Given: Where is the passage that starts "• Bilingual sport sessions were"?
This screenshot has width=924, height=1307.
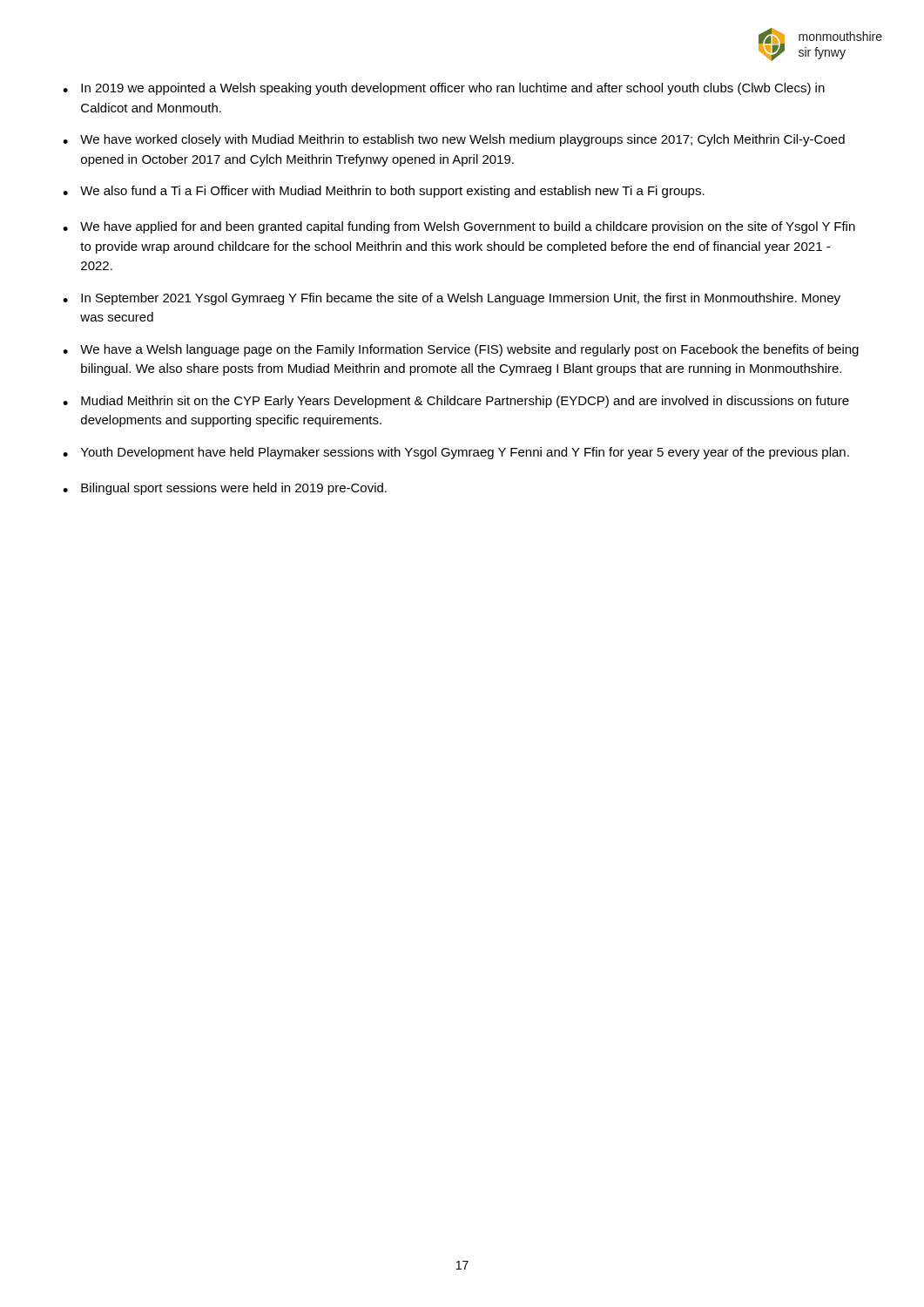Looking at the screenshot, I should tap(225, 489).
